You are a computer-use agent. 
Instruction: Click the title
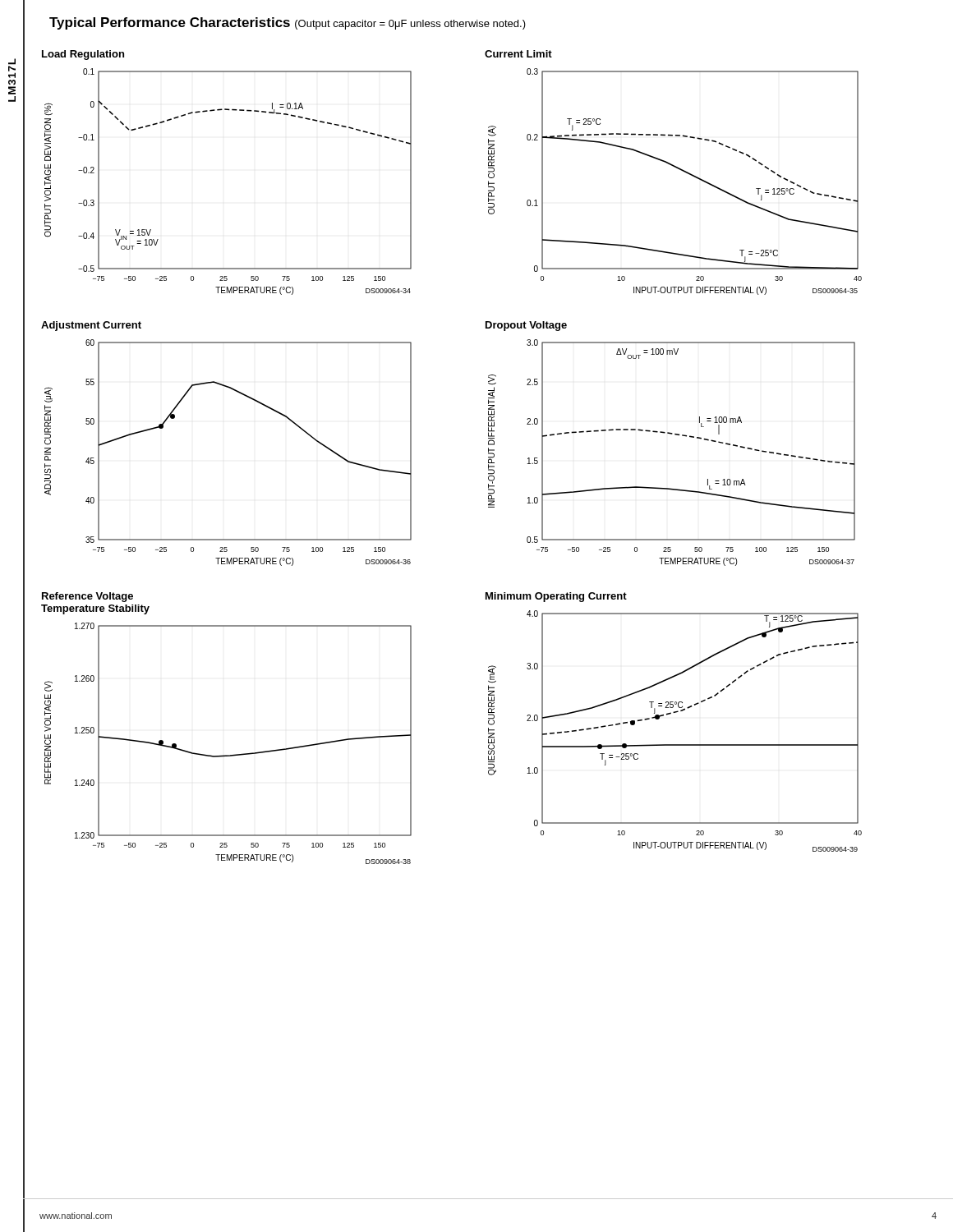point(288,23)
